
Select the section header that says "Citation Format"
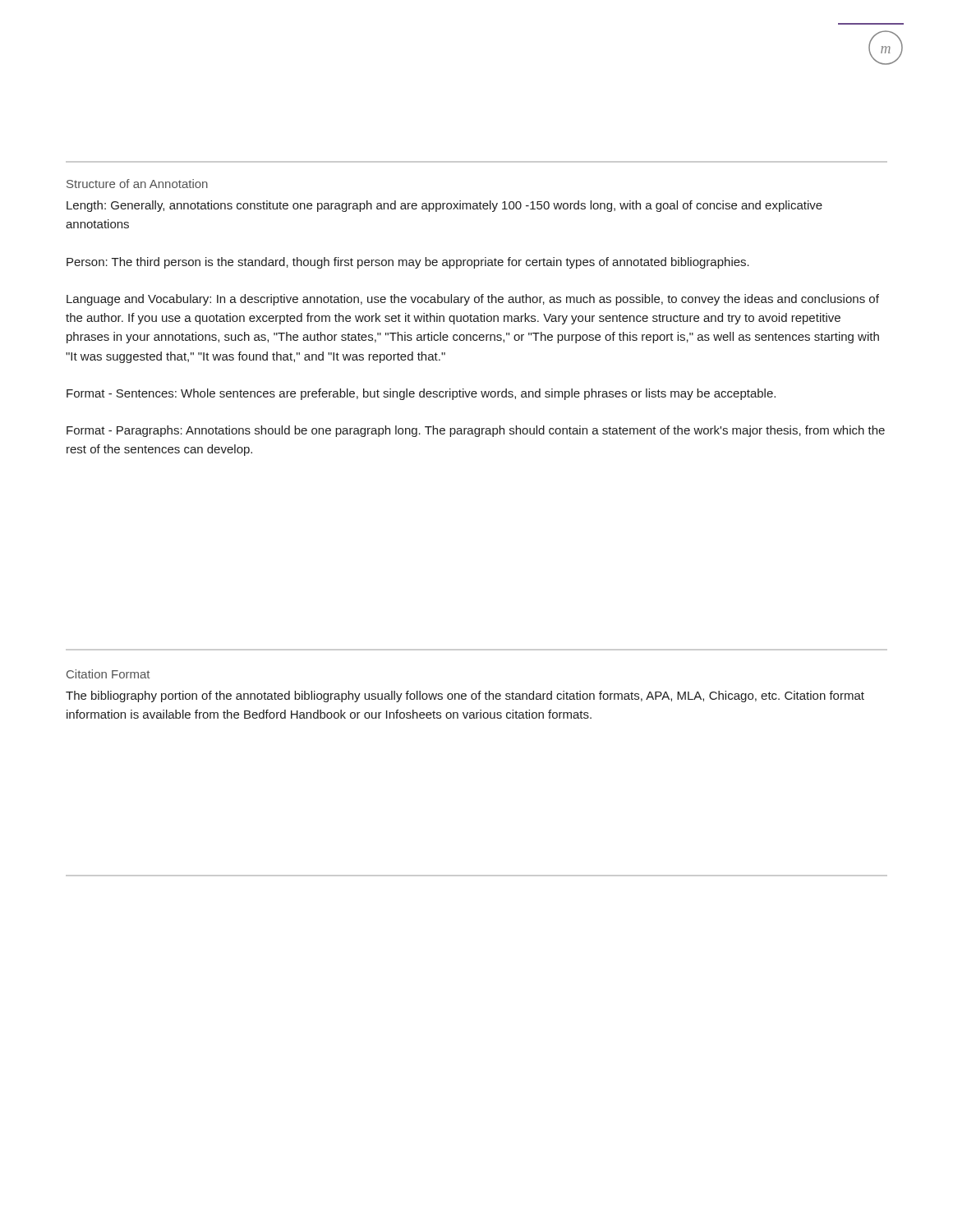tap(108, 674)
